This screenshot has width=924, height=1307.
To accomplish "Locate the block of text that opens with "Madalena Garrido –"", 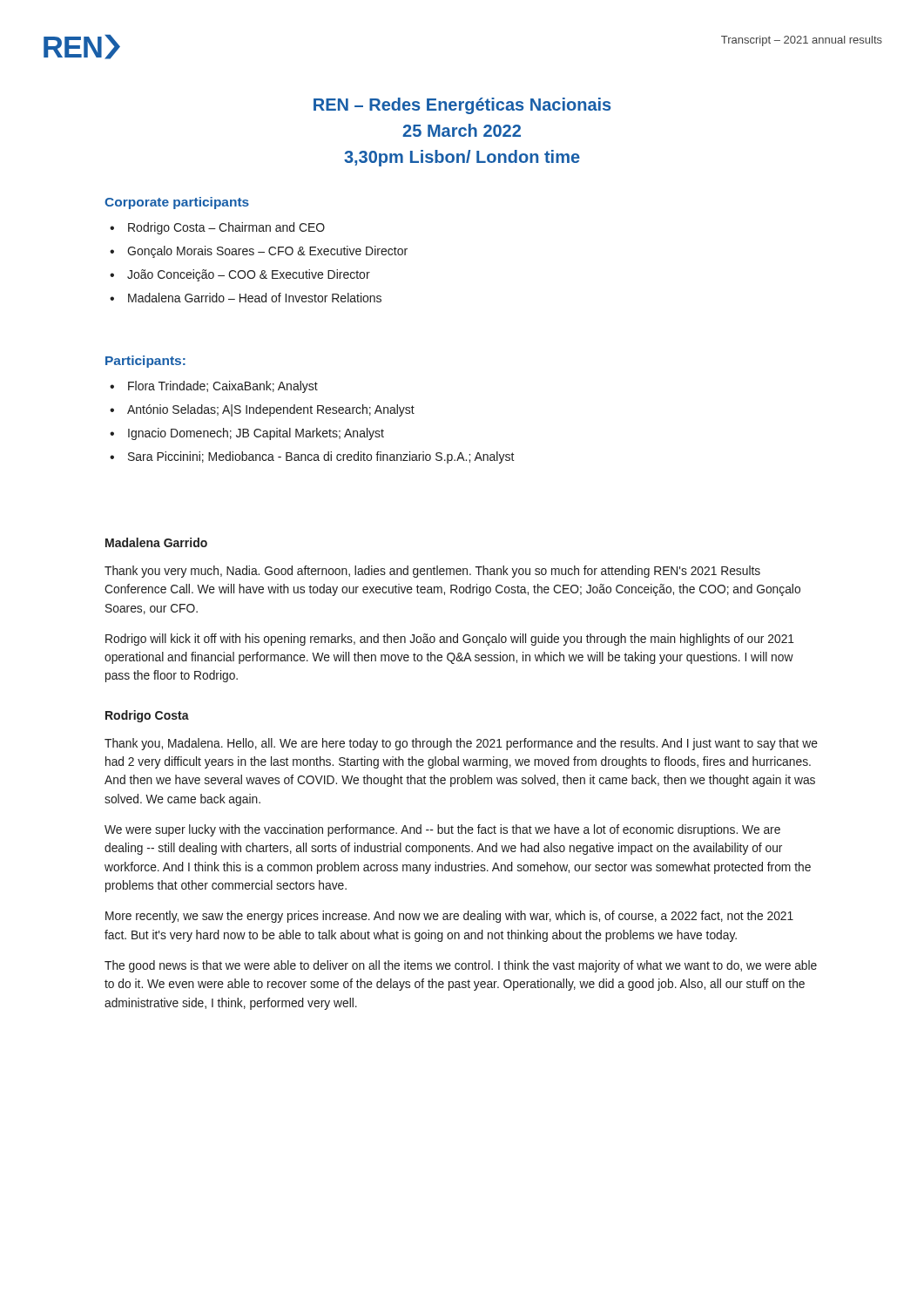I will tap(246, 298).
